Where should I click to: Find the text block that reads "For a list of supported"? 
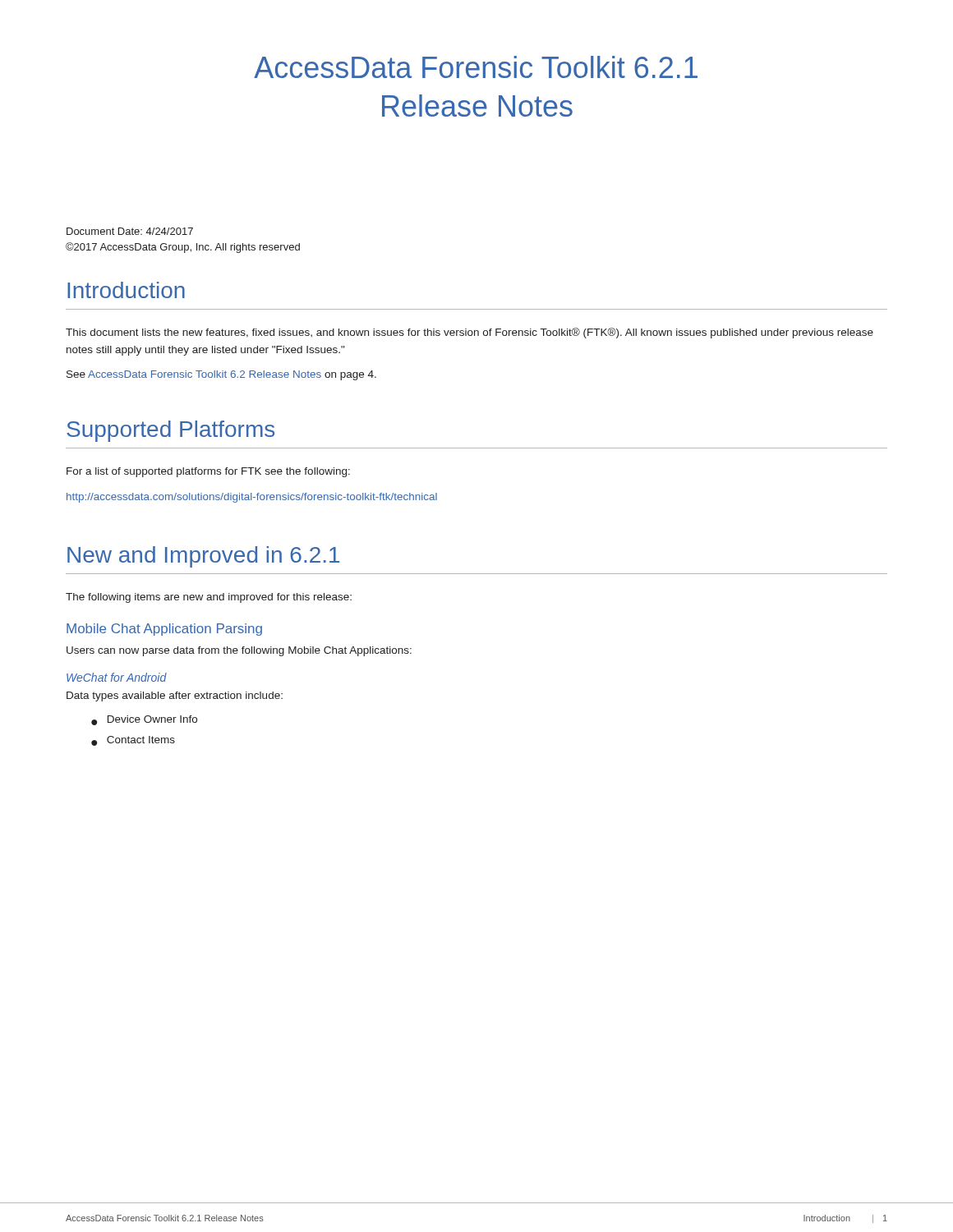(208, 471)
